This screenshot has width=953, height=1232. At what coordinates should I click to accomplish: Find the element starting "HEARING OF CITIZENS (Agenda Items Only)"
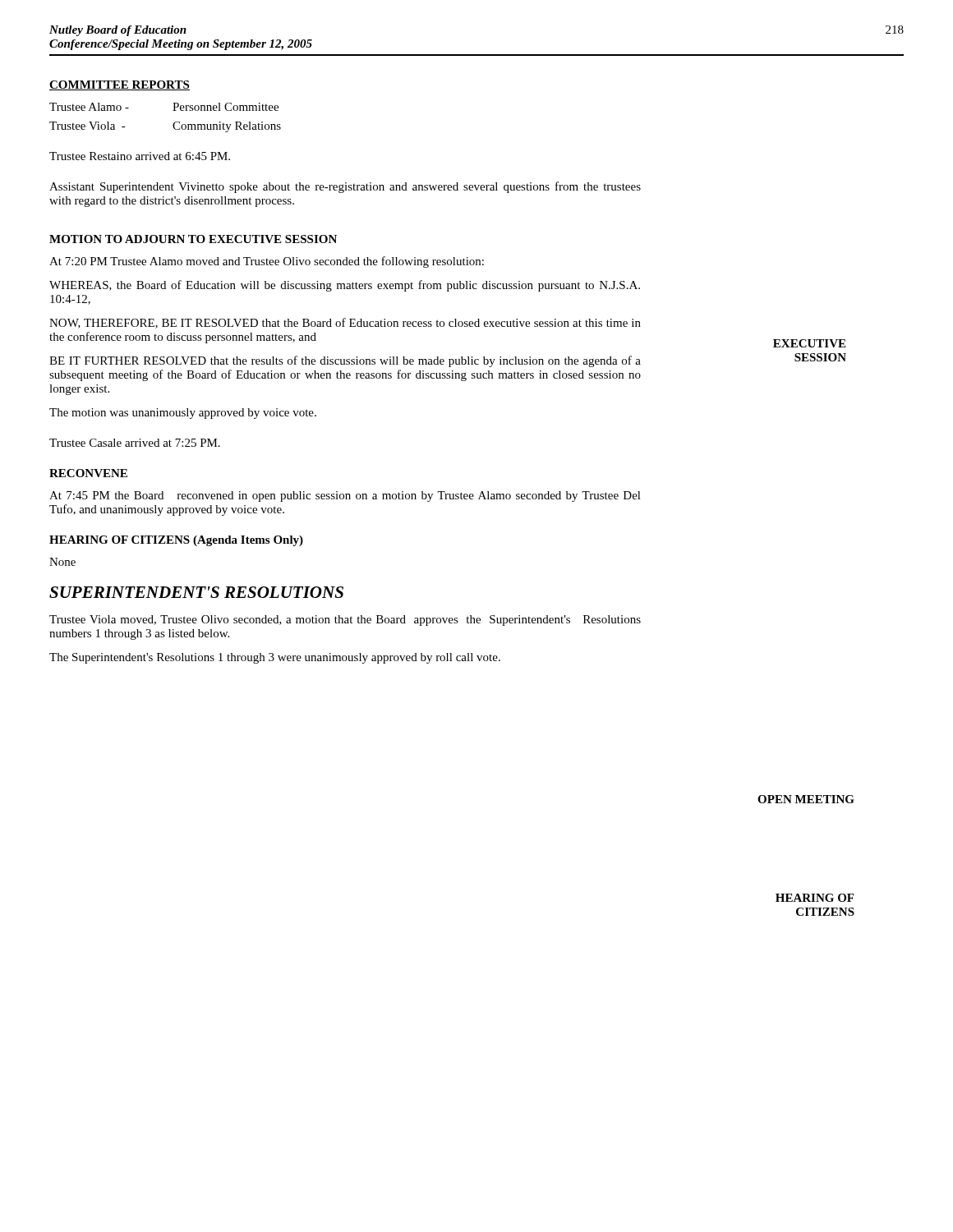pyautogui.click(x=176, y=540)
